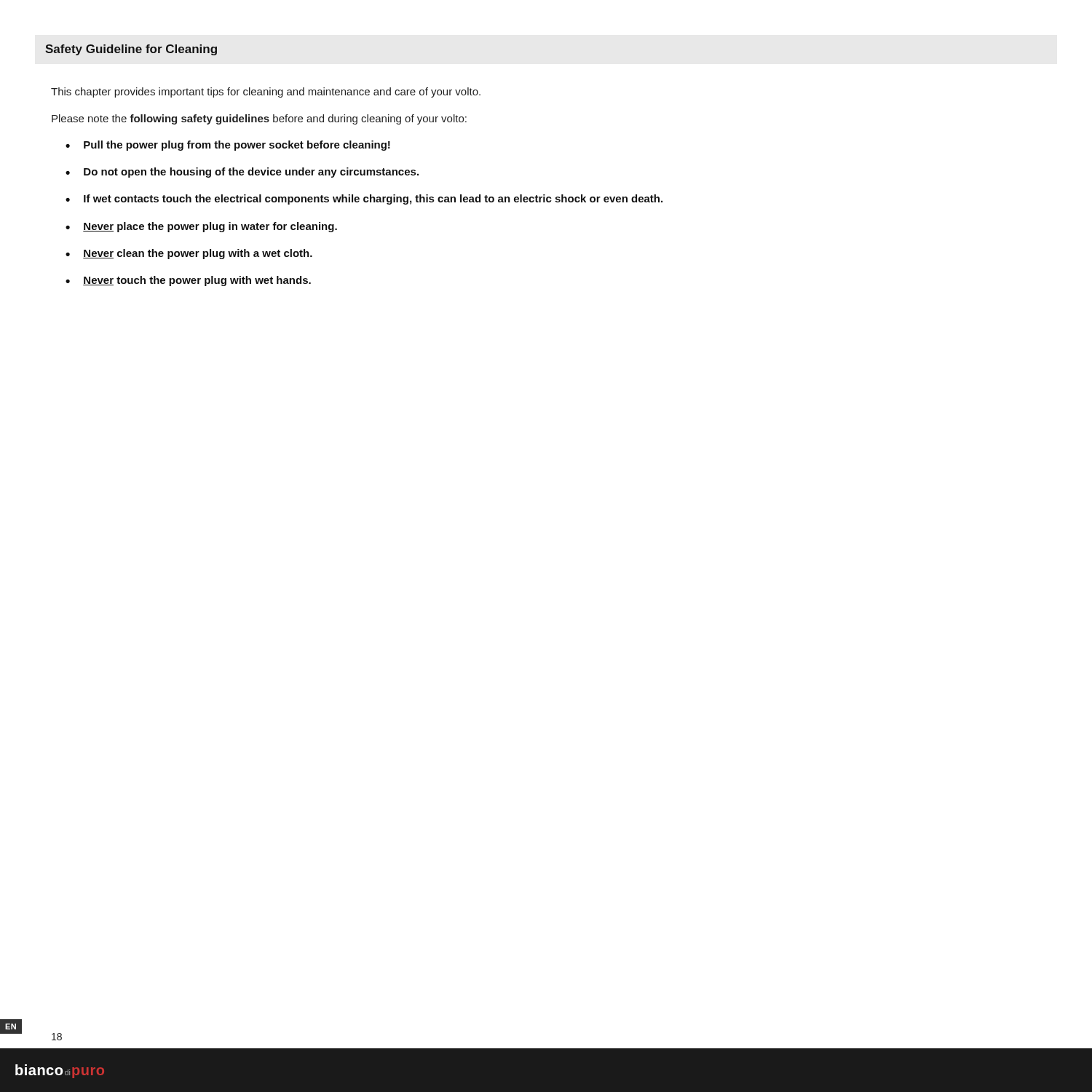Point to the block beginning "• Never place the power plug in water"
The height and width of the screenshot is (1092, 1092).
coord(201,227)
